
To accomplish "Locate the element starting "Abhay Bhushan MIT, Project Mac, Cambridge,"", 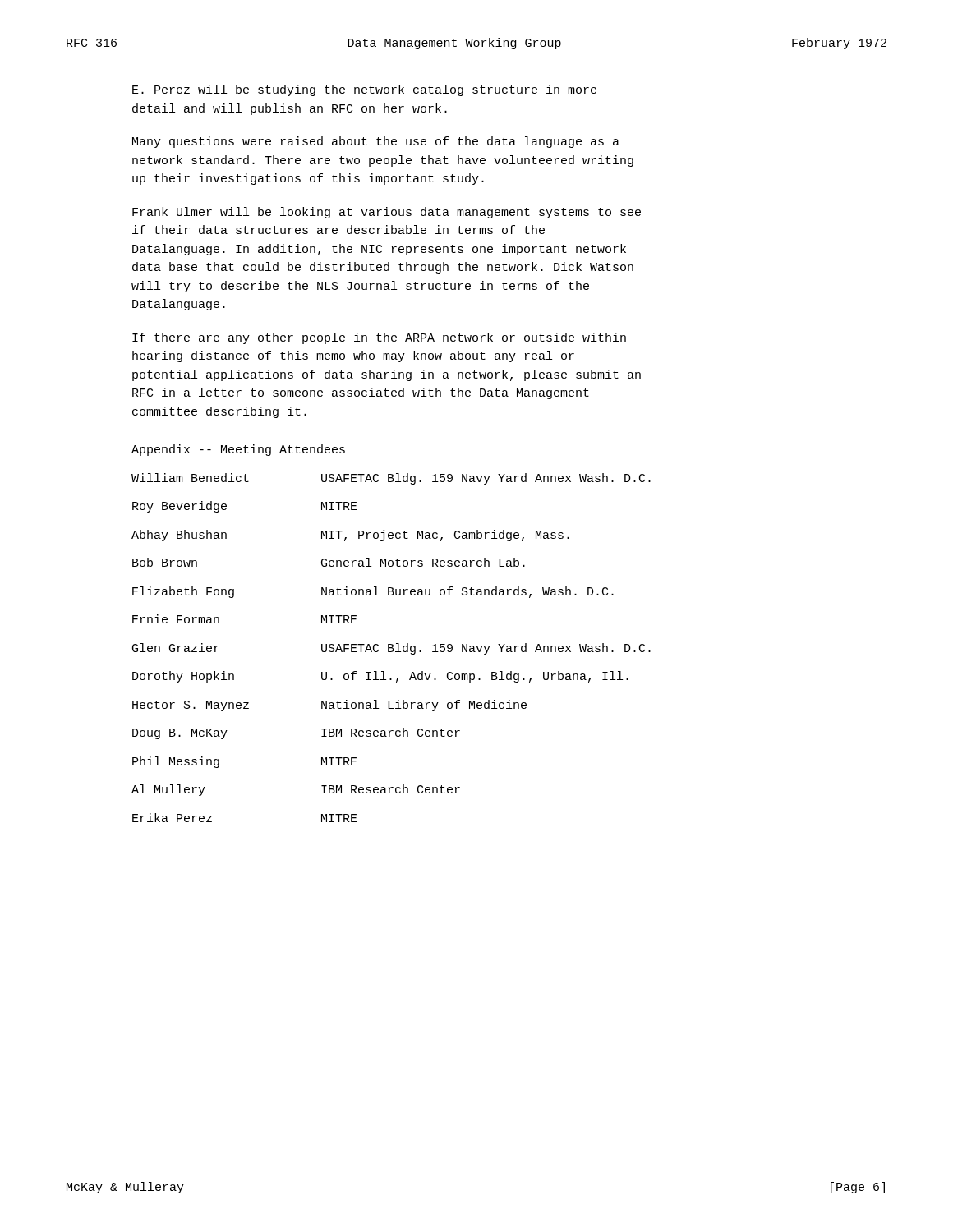I will (x=501, y=536).
